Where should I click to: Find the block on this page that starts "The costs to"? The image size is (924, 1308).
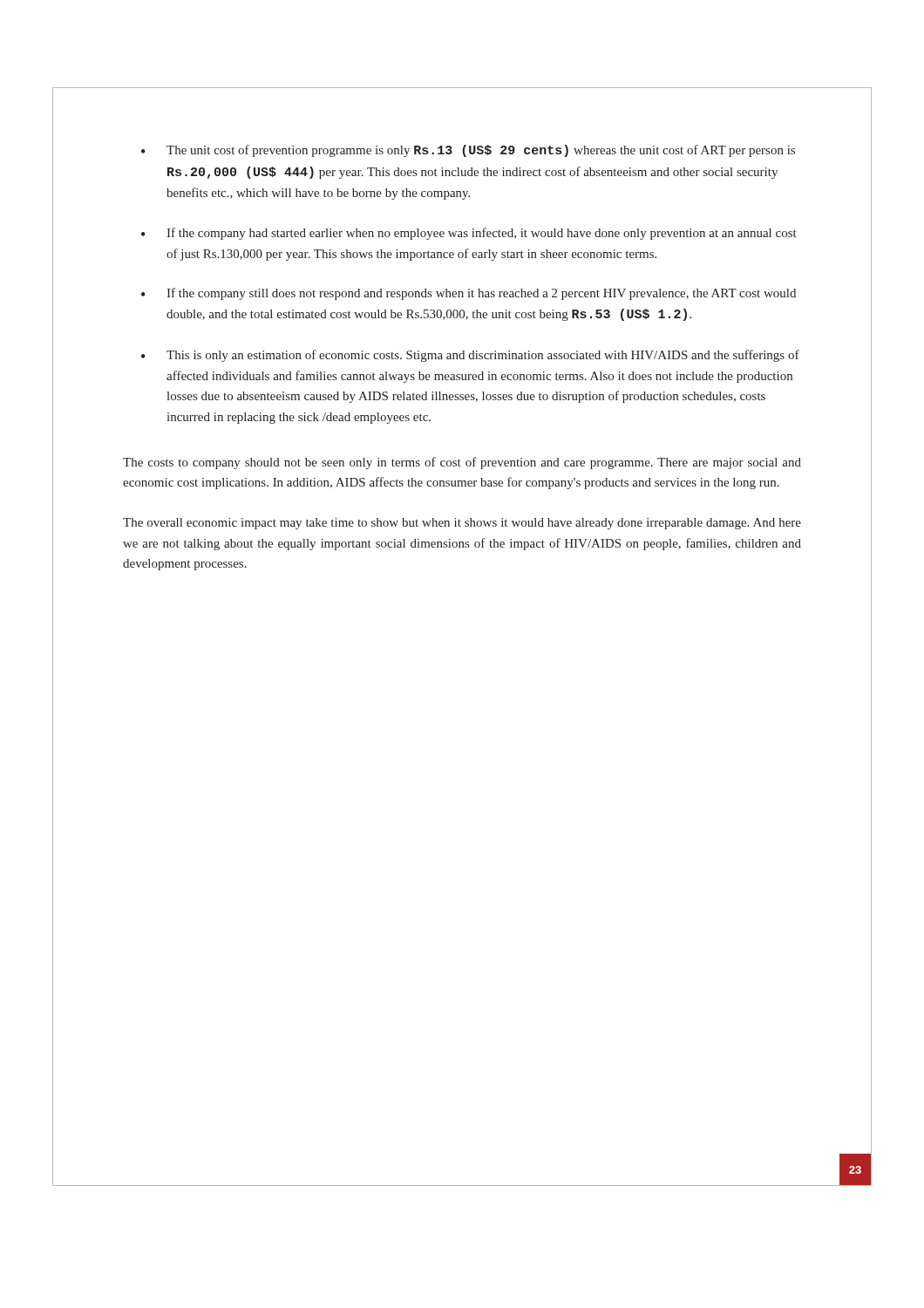462,472
